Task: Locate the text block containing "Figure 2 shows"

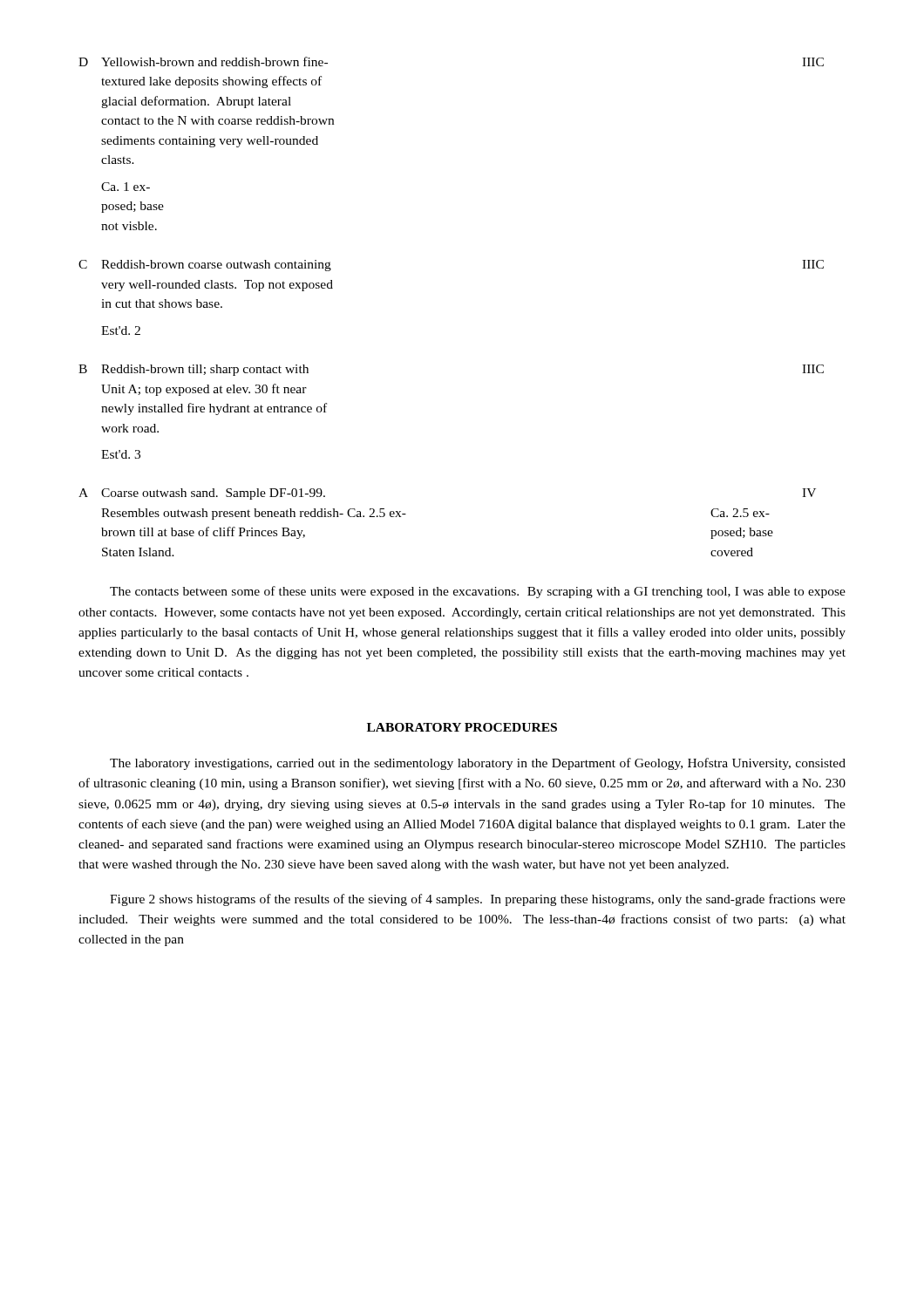Action: [x=462, y=919]
